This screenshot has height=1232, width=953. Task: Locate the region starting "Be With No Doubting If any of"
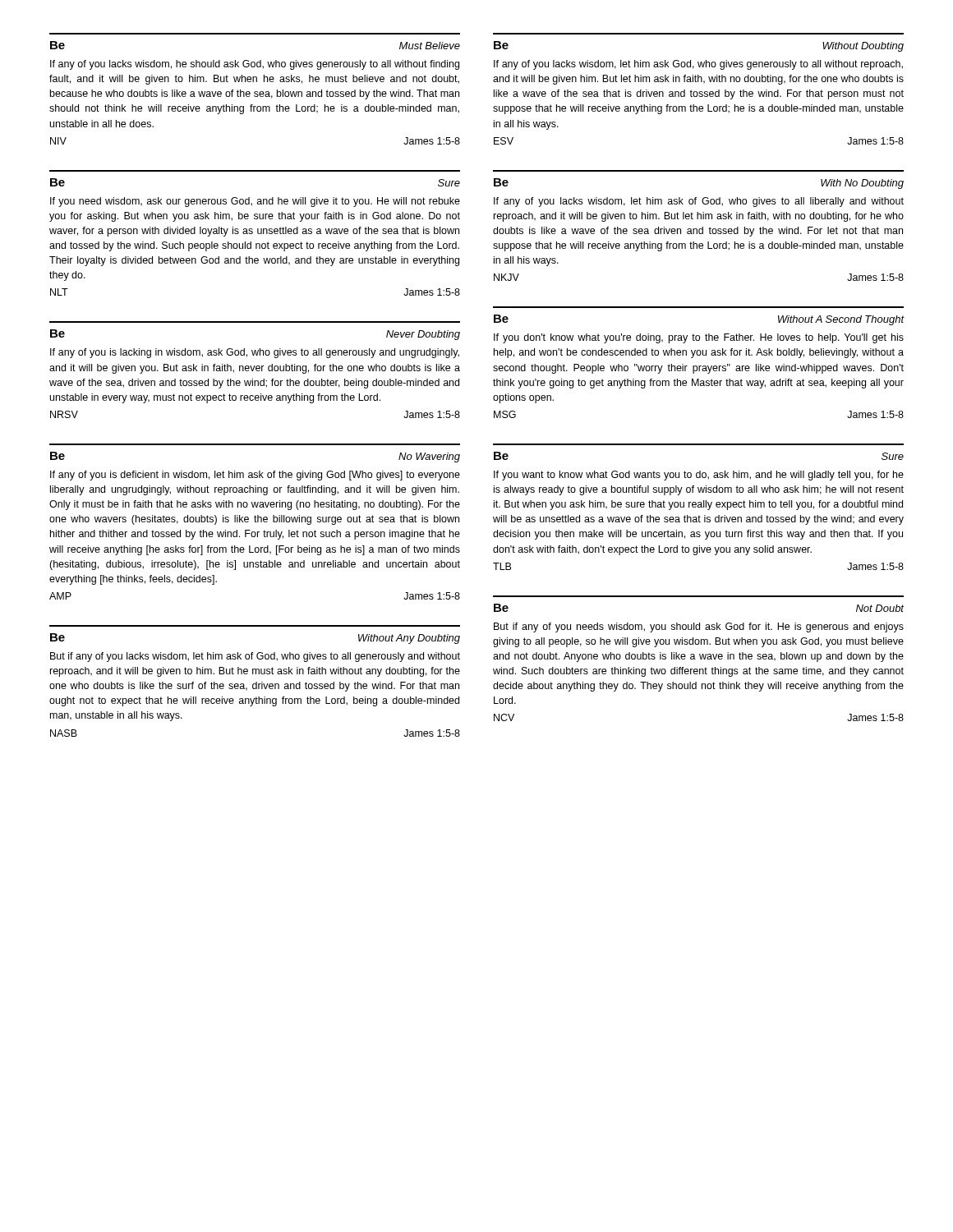(698, 227)
